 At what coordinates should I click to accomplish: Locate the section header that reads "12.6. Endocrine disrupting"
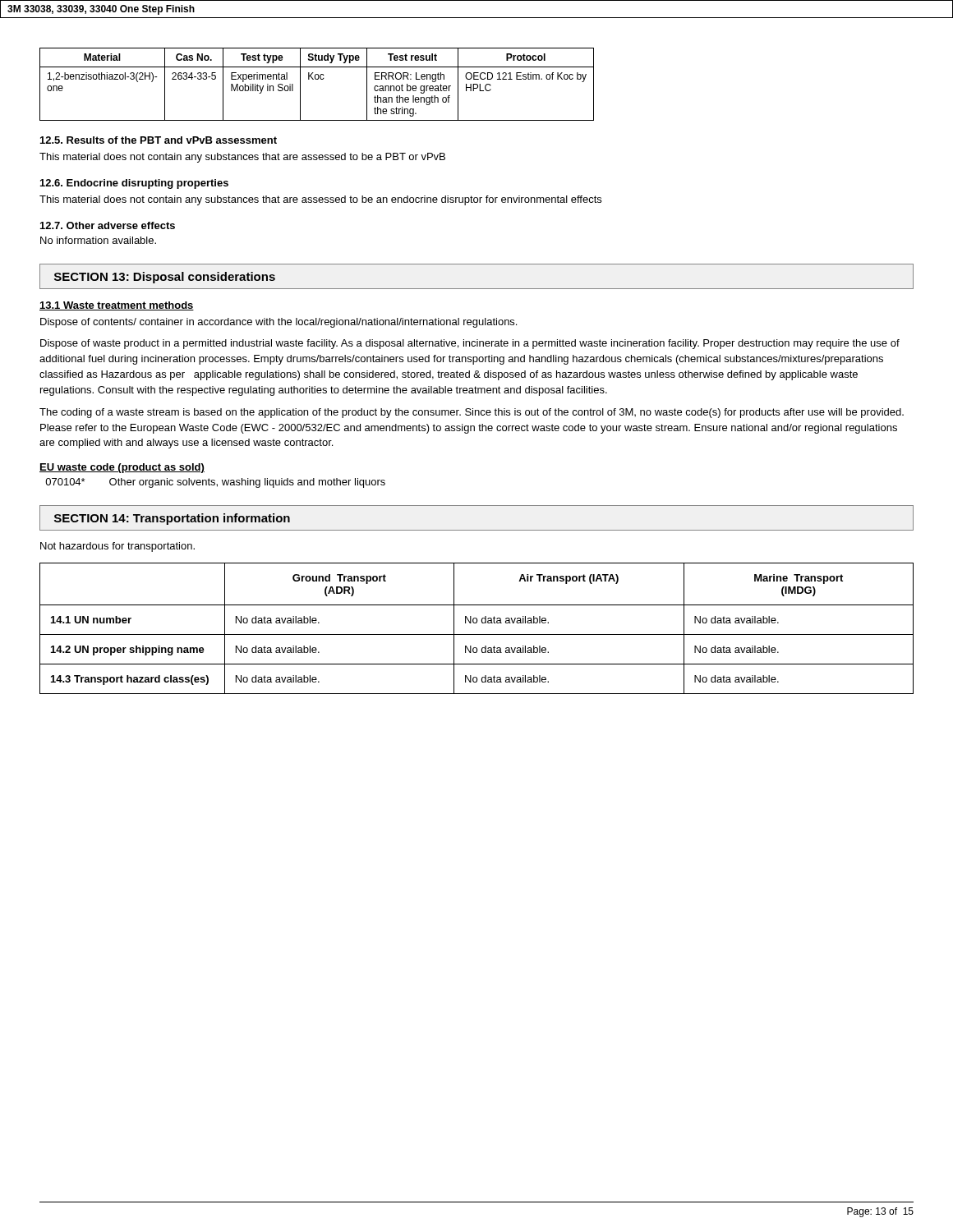tap(134, 183)
